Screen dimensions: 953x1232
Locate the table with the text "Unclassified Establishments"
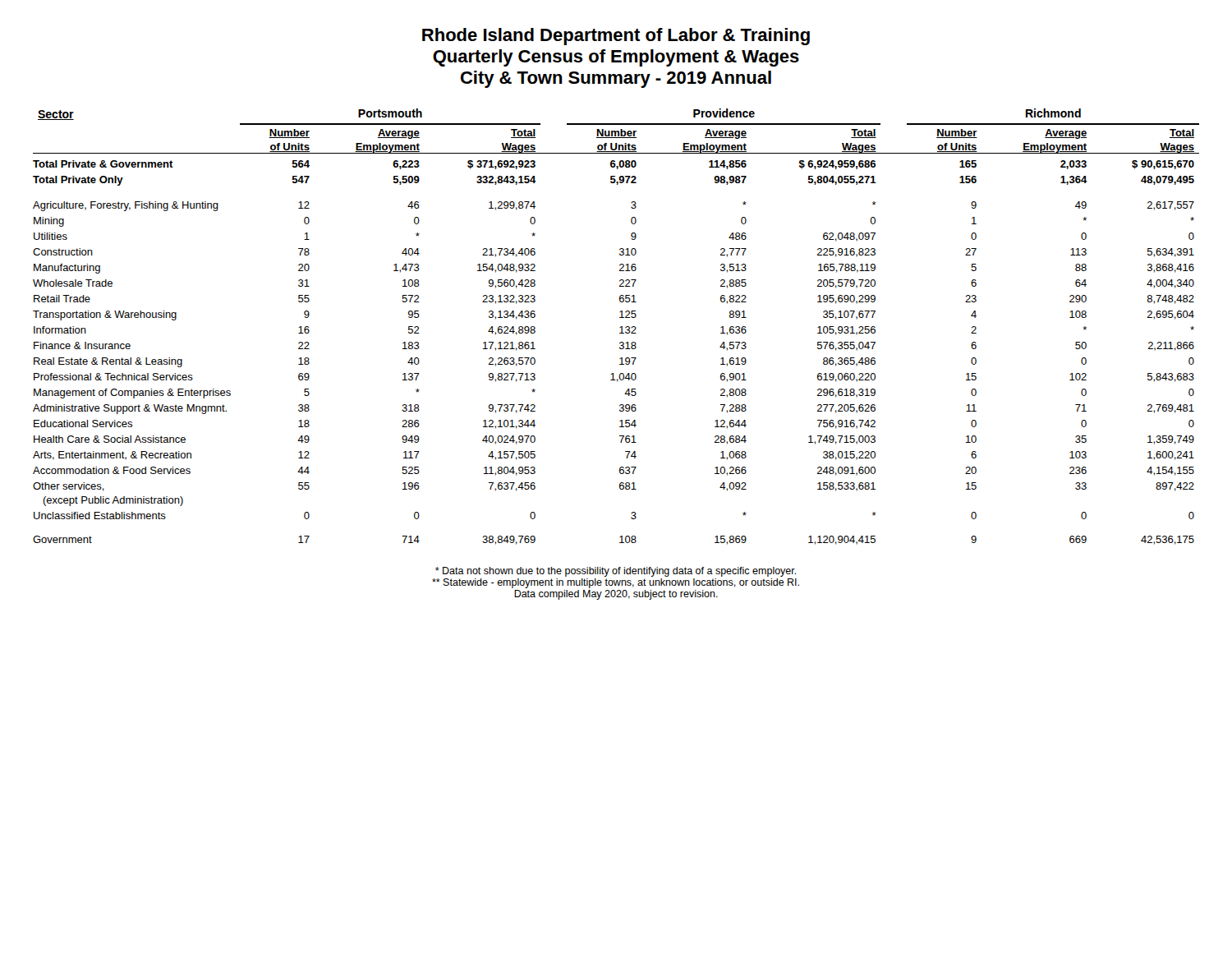[x=616, y=326]
